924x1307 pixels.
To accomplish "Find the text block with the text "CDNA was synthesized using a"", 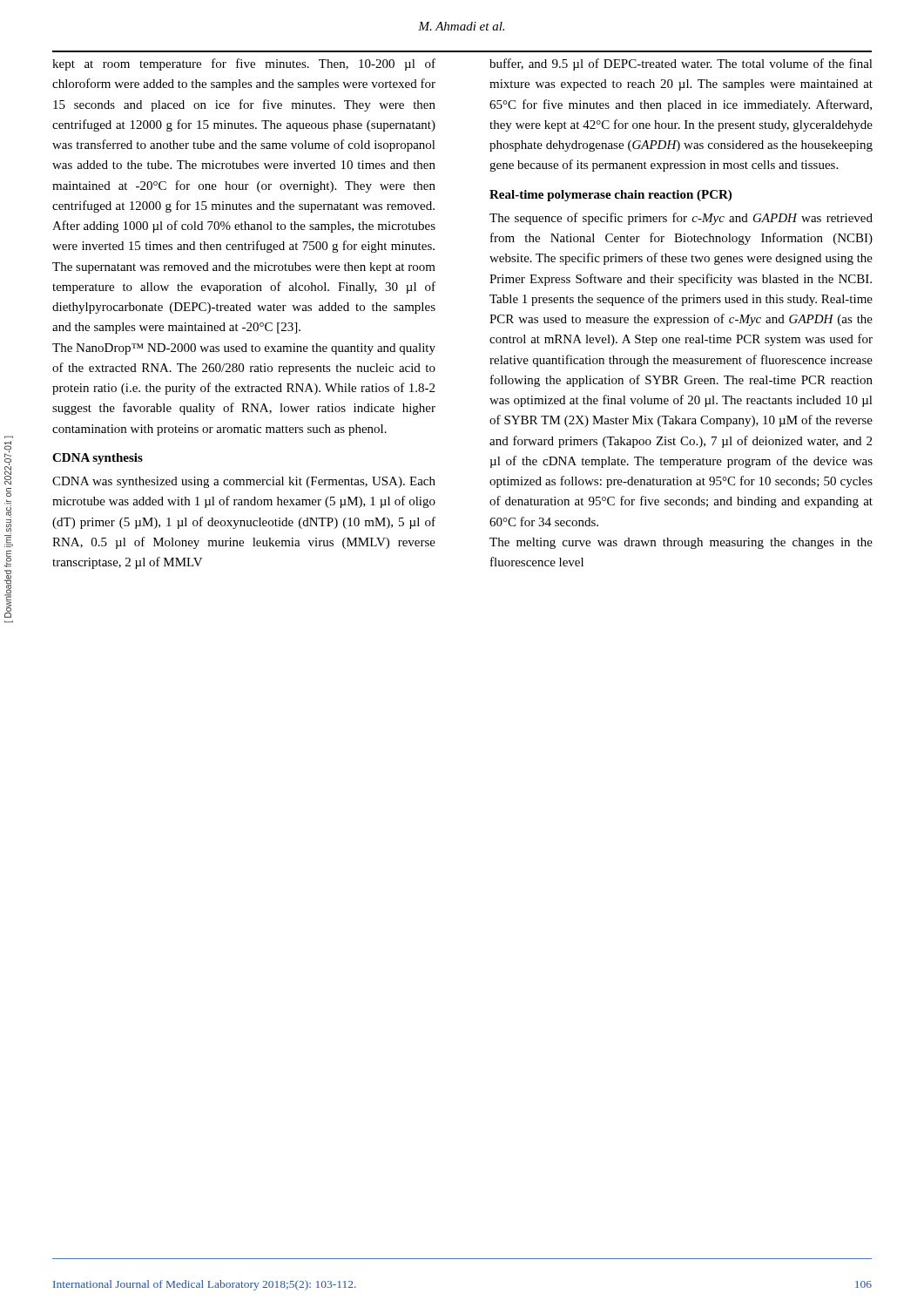I will [x=244, y=521].
